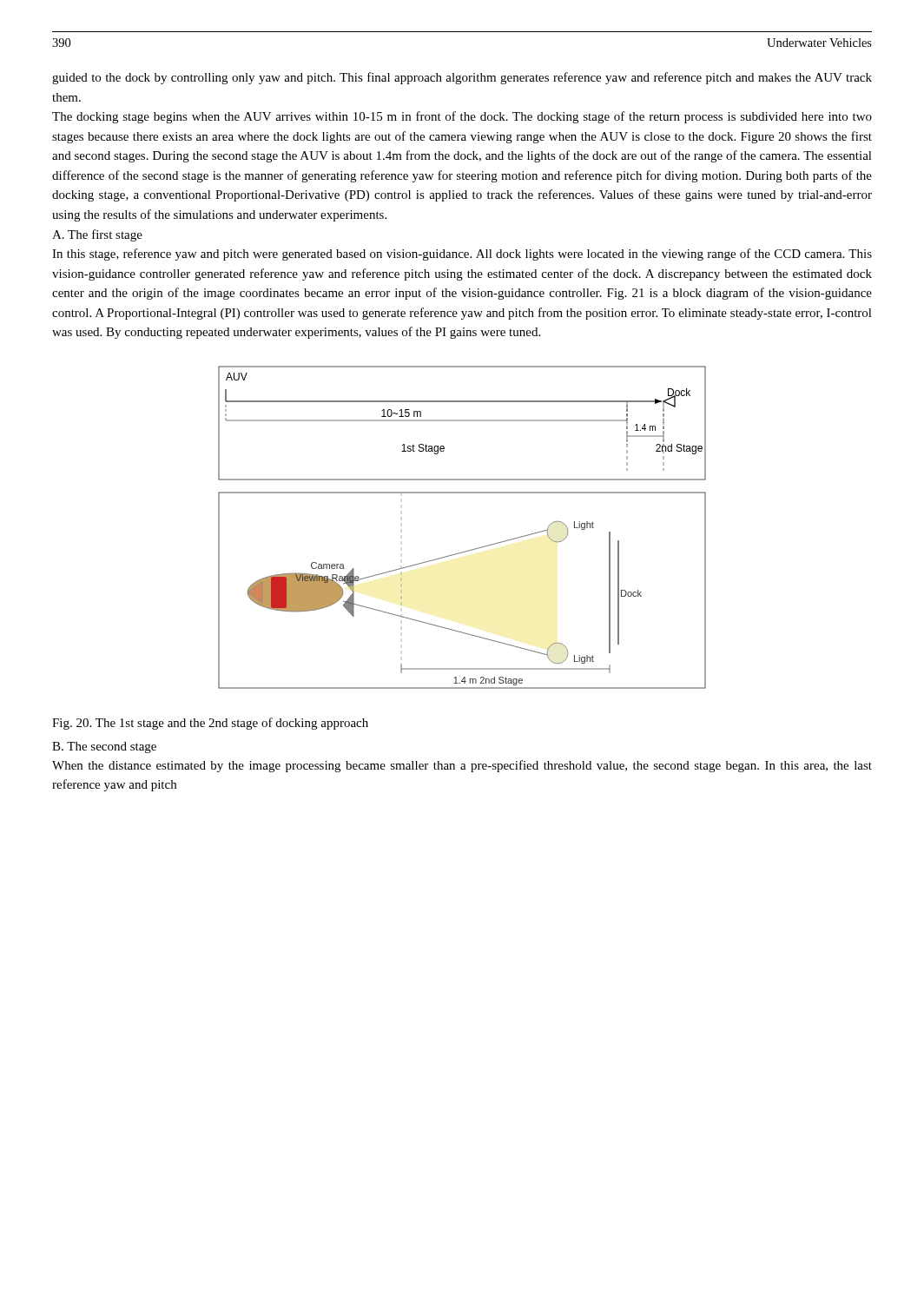Screen dimensions: 1303x924
Task: Locate the engineering diagram
Action: click(x=462, y=533)
